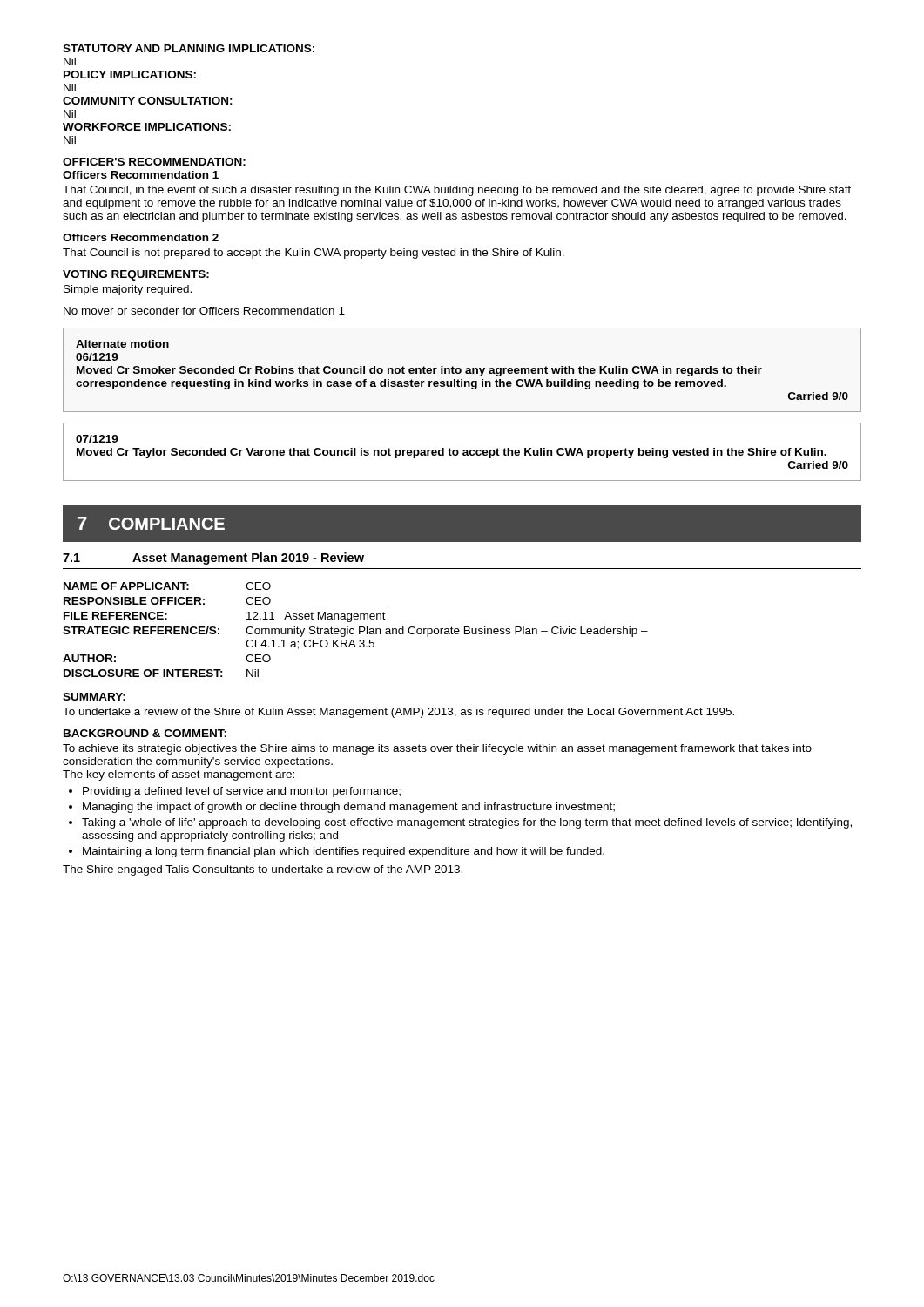The width and height of the screenshot is (924, 1307).
Task: Select the section header that says "Officers Recommendation 1"
Action: pos(141,175)
